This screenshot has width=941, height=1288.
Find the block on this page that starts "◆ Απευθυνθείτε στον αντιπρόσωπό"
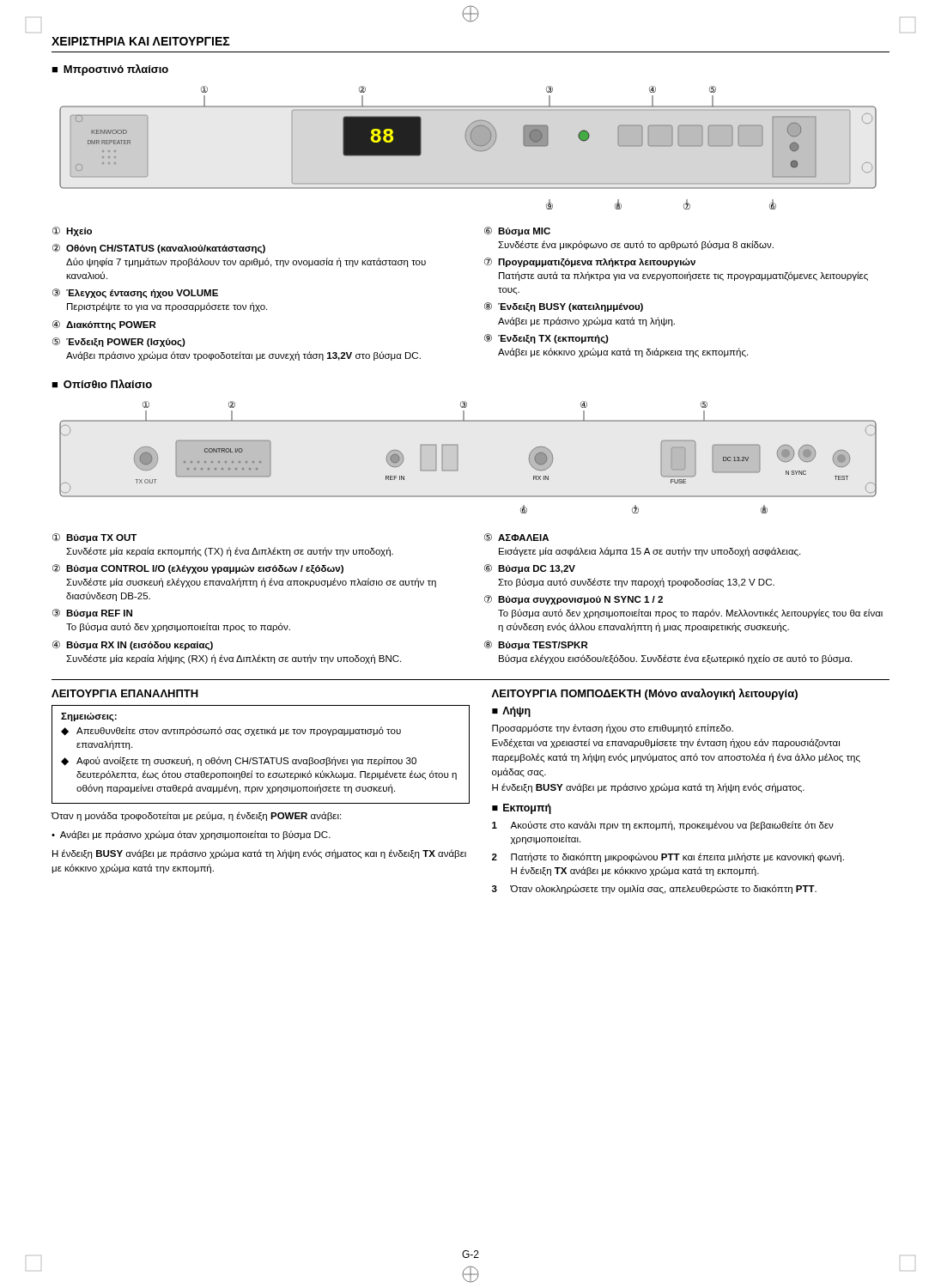(x=260, y=737)
